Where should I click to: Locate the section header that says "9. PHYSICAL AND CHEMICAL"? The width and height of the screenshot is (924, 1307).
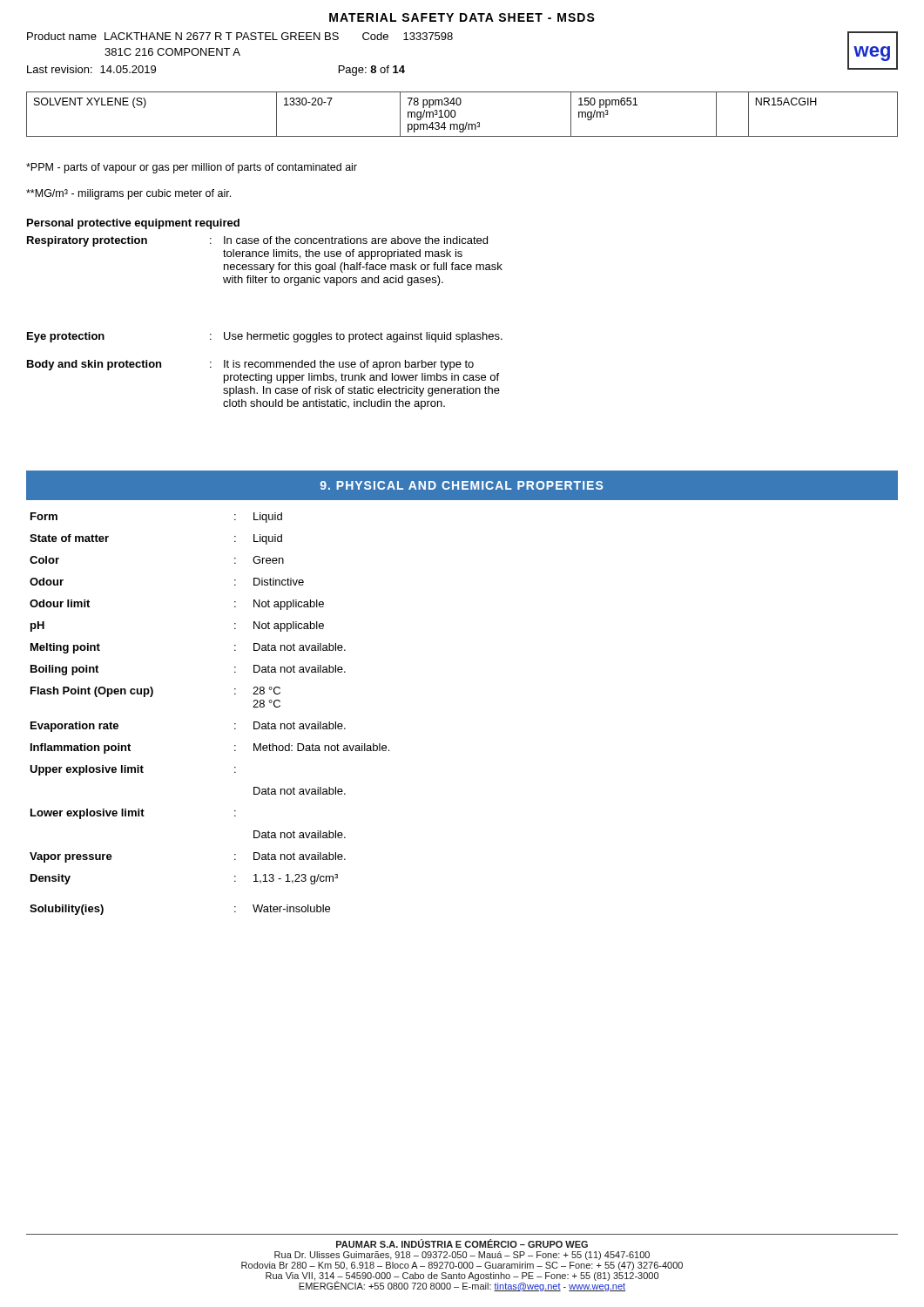[462, 485]
